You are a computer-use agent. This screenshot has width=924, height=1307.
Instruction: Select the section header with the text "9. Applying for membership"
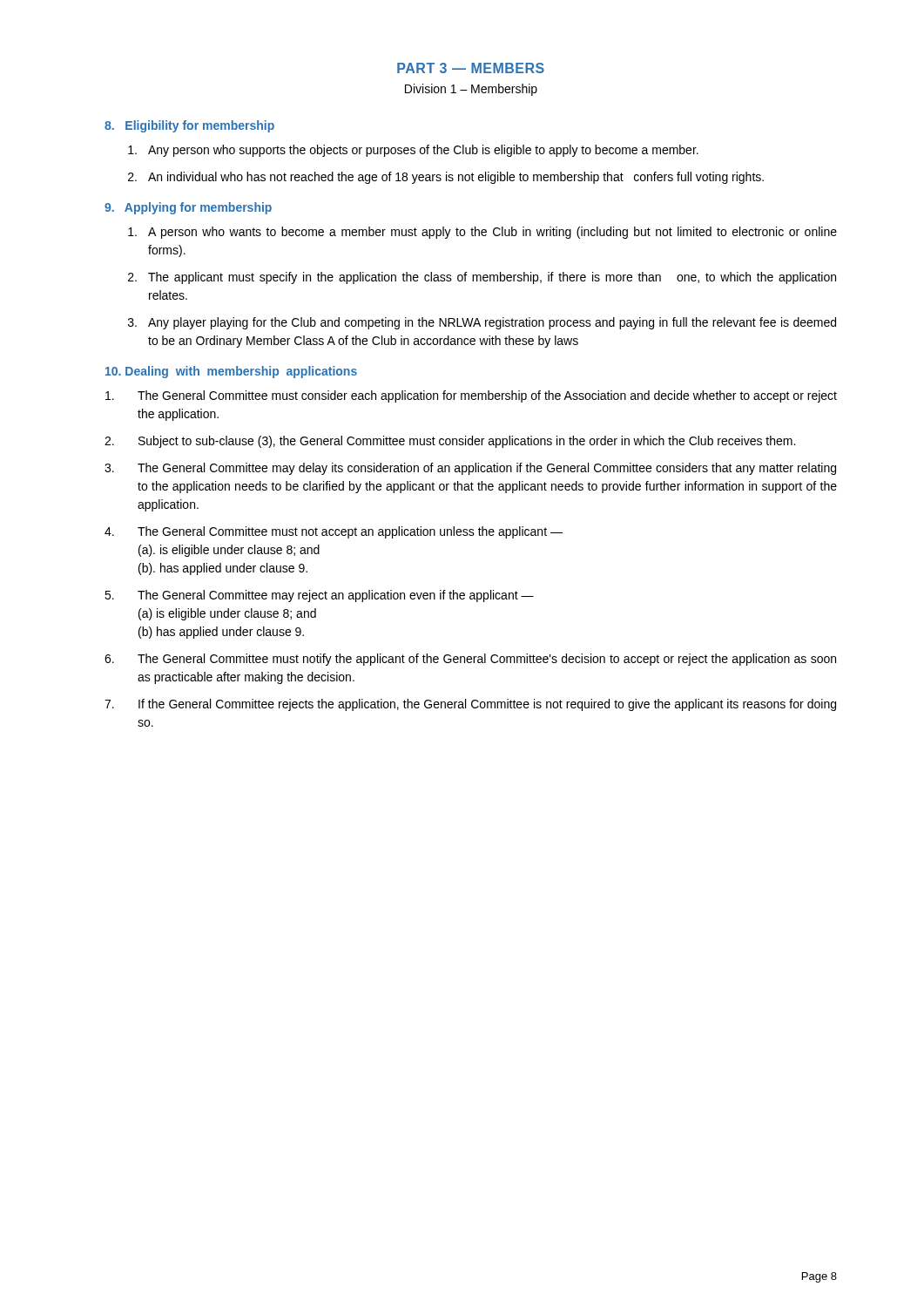click(188, 207)
